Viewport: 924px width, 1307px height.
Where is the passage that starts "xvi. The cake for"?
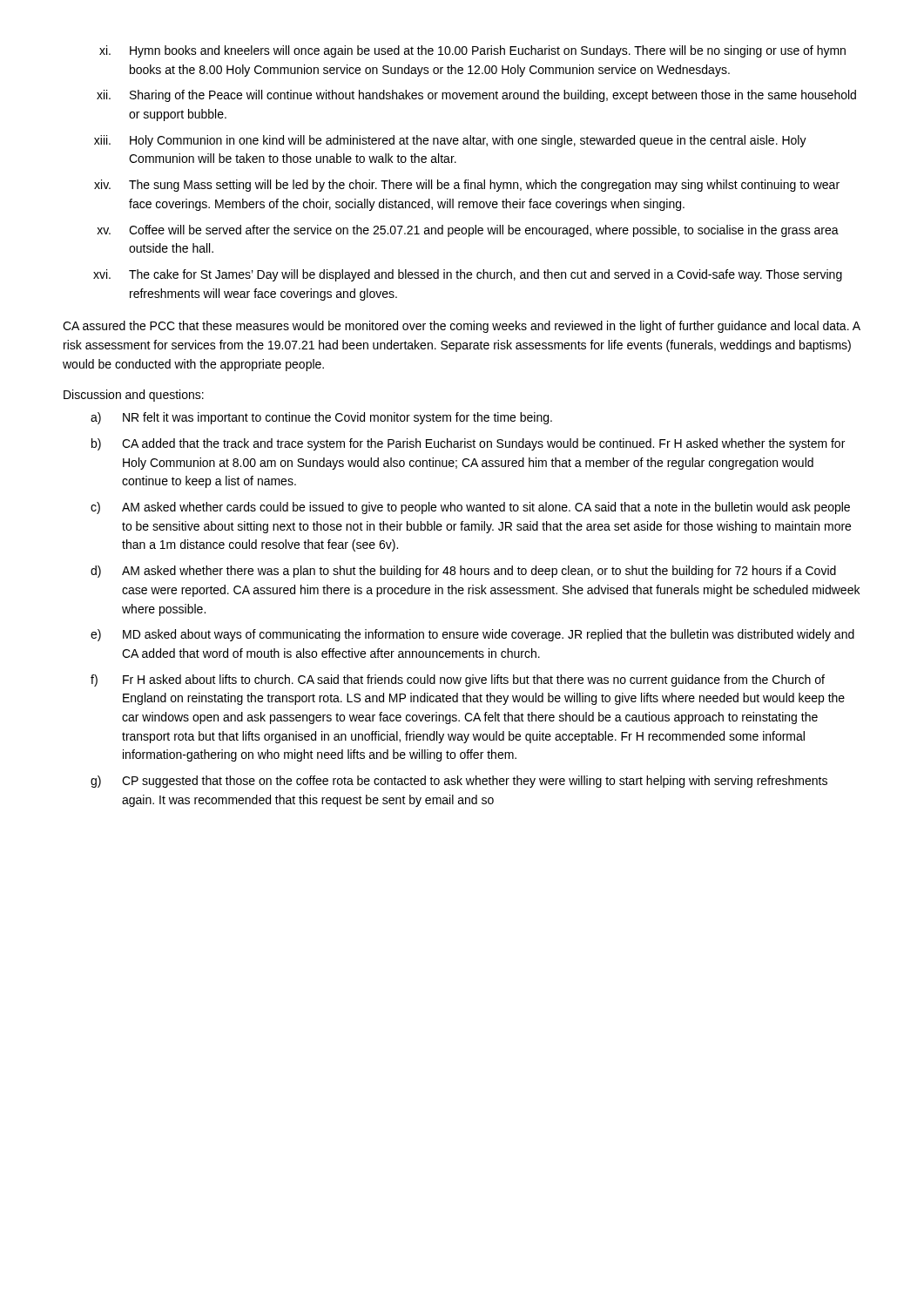462,285
